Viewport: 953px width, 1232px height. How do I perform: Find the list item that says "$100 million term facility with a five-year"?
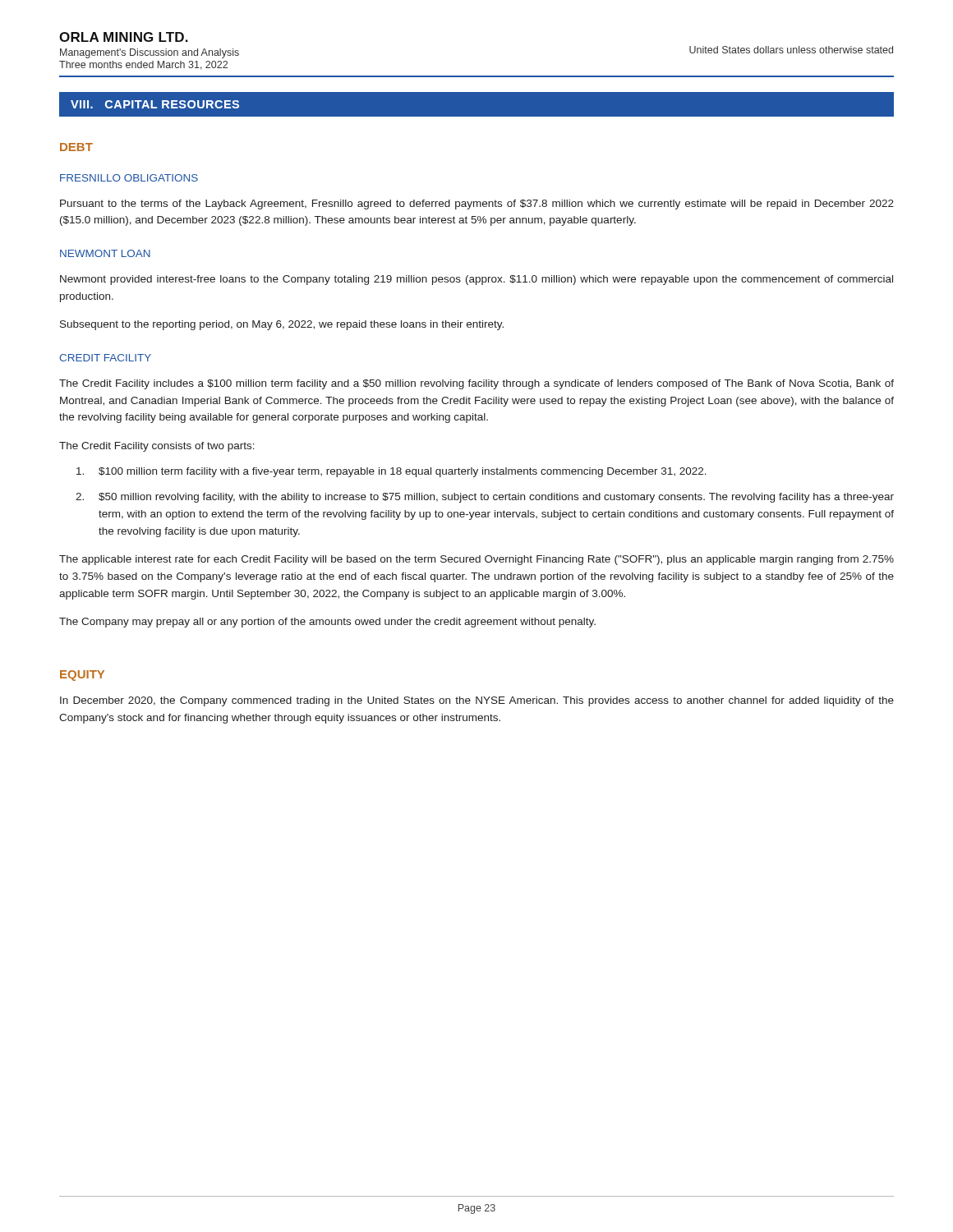(485, 472)
